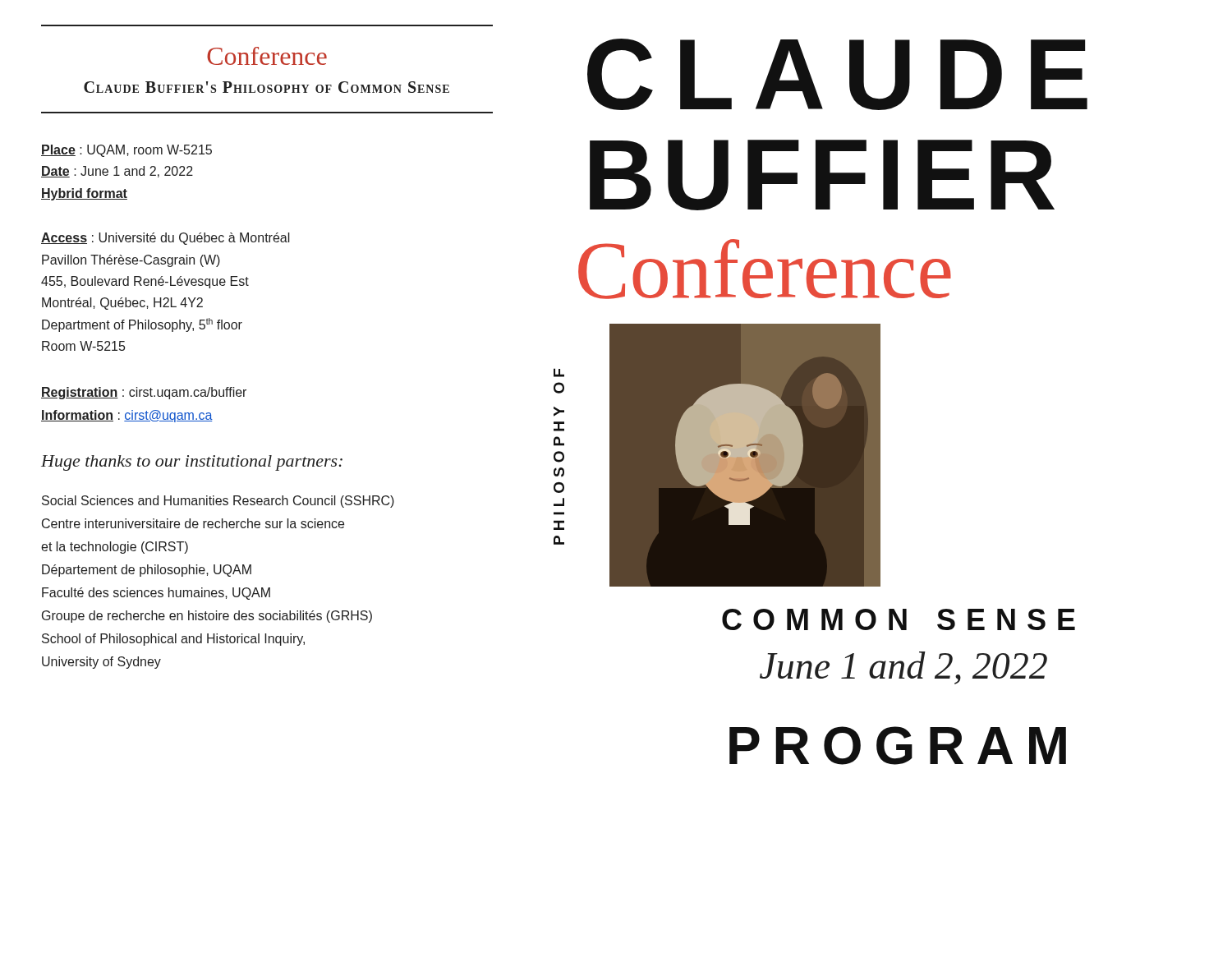Locate the text block that reads "Huge thanks to our institutional"
1232x953 pixels.
pos(267,461)
